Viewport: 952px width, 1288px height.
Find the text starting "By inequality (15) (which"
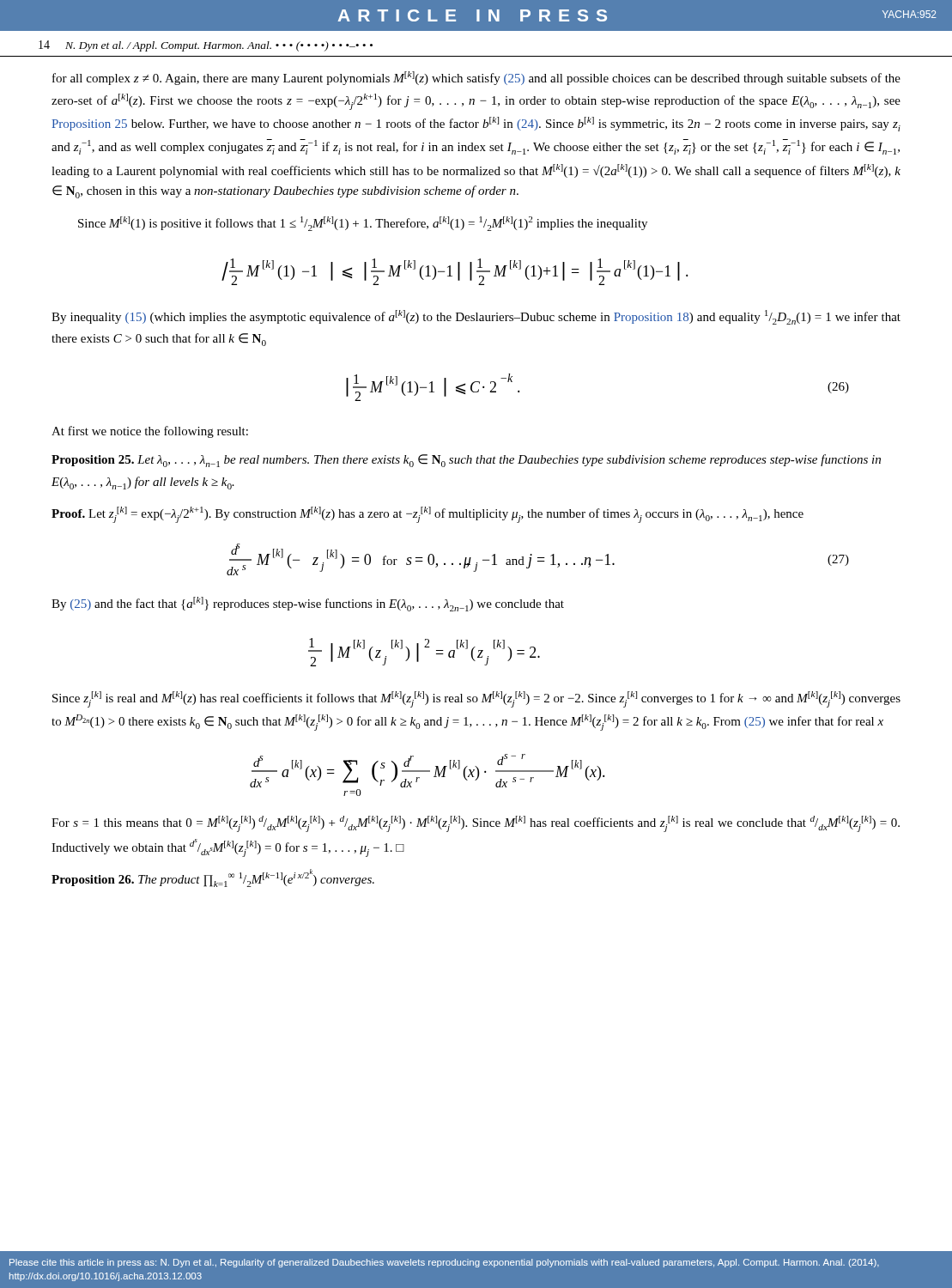click(x=476, y=328)
